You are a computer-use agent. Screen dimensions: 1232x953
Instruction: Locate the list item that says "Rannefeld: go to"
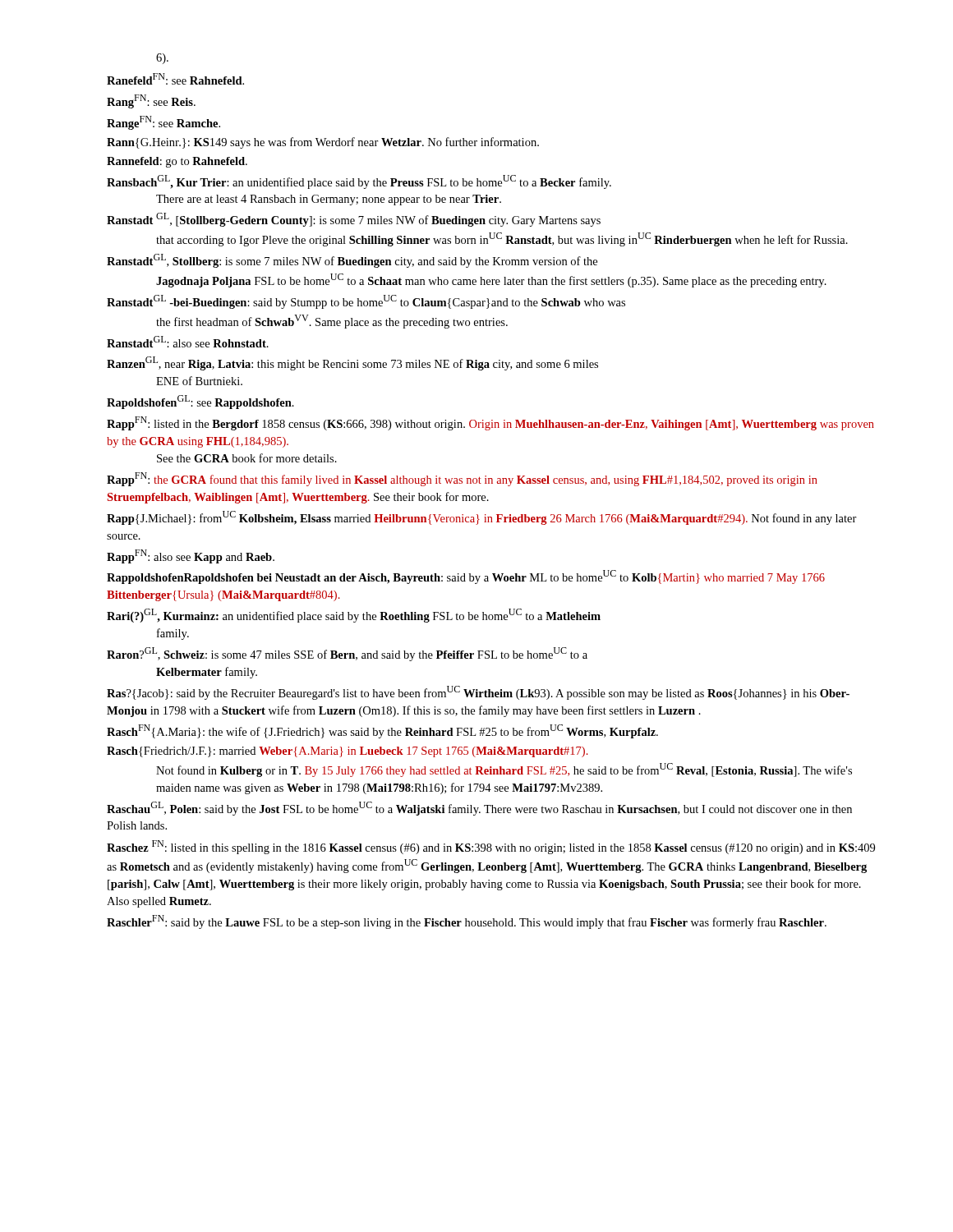(177, 161)
